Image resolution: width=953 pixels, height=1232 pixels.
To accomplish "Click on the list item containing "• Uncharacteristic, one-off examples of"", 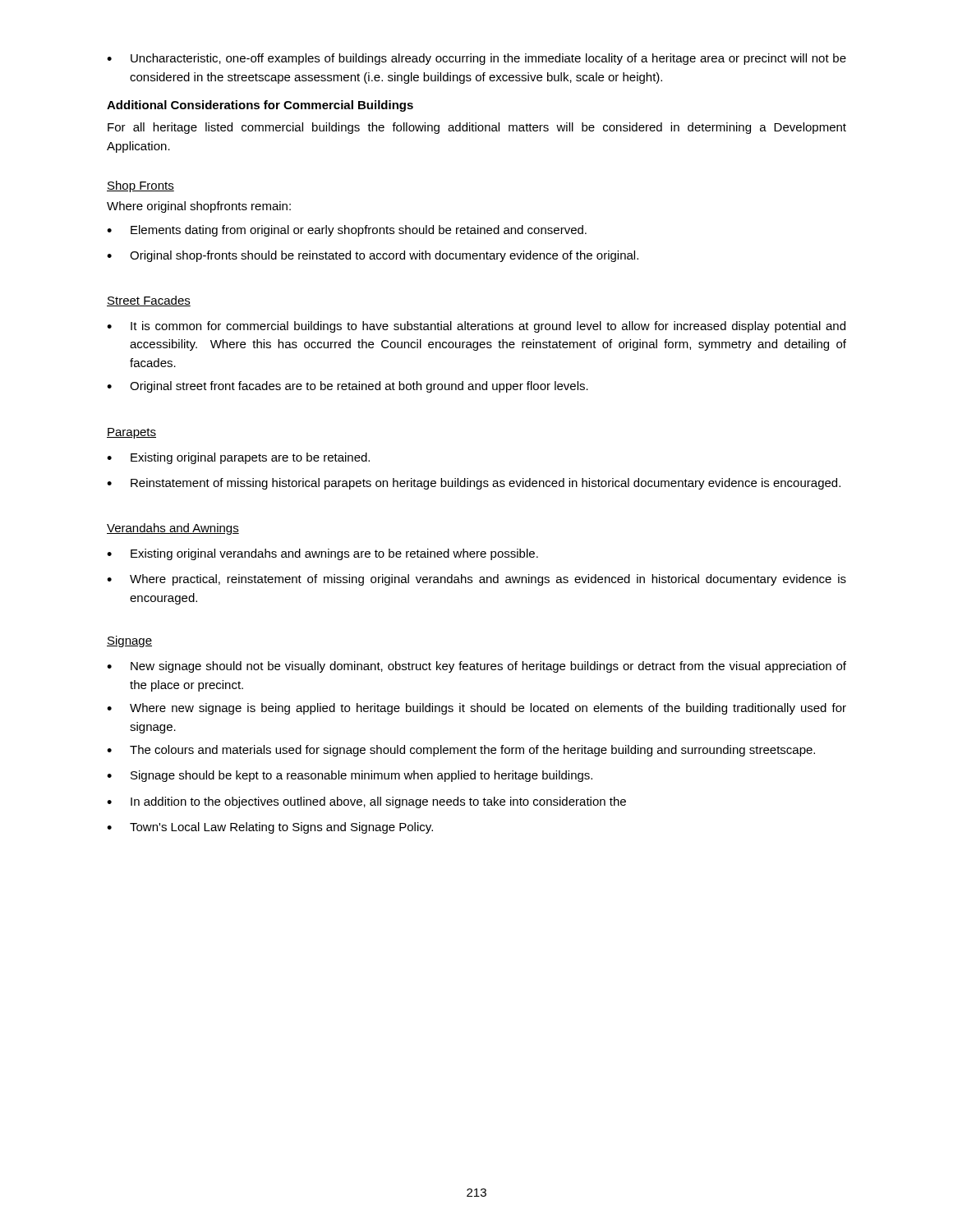I will [x=476, y=68].
